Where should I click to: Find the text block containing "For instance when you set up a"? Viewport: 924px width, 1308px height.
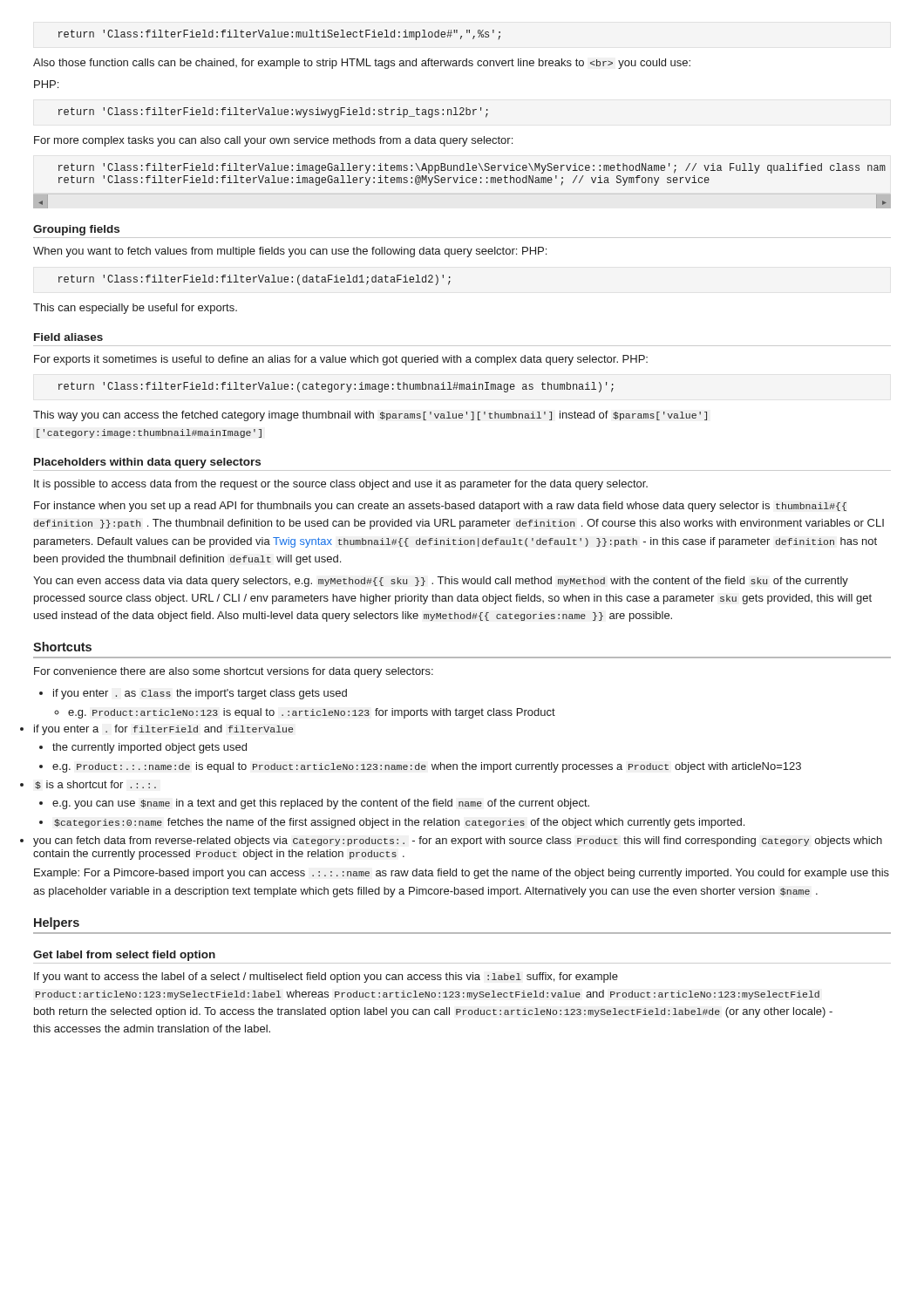(462, 532)
